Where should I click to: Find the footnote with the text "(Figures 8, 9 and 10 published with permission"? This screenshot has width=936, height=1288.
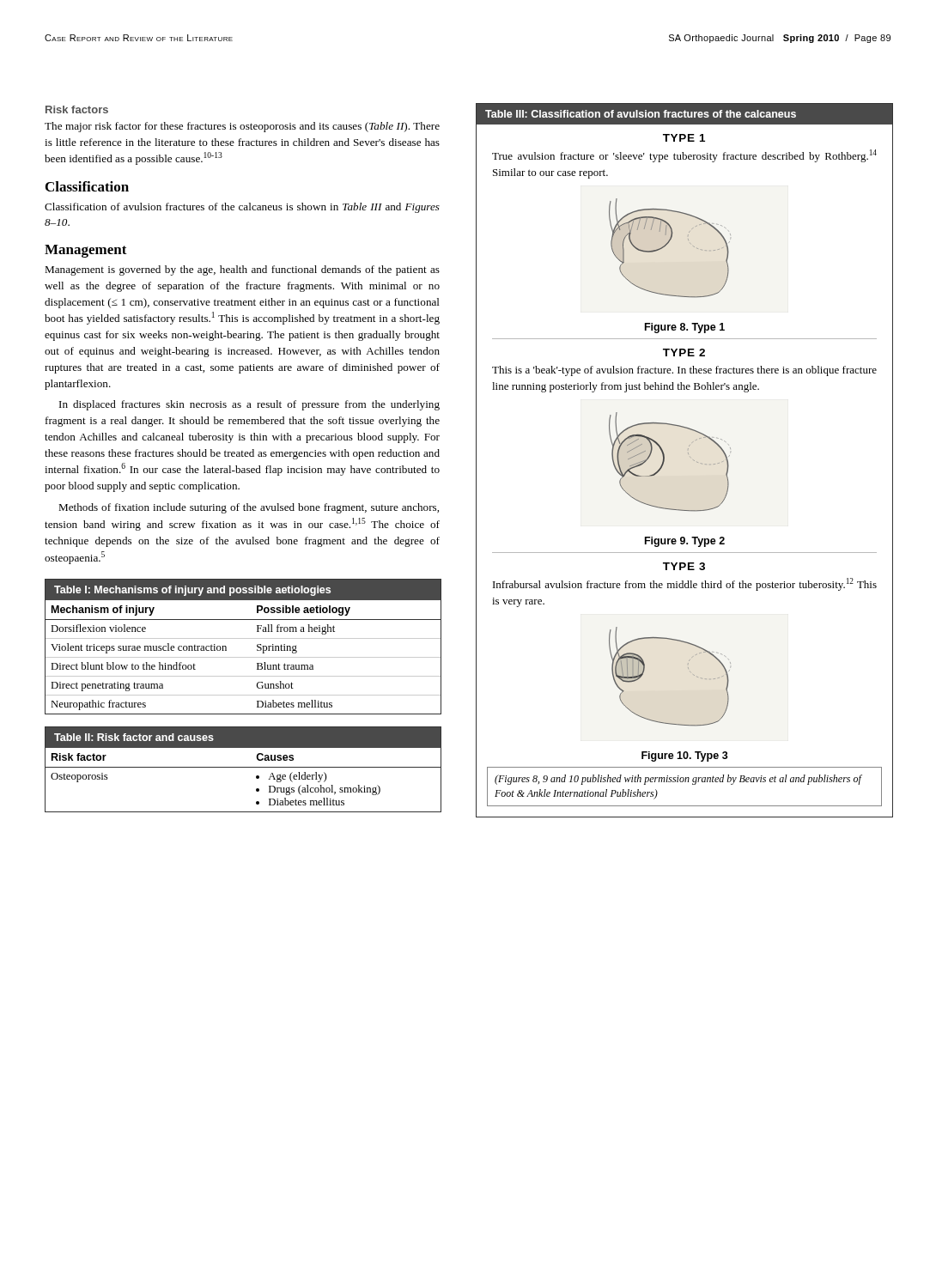pyautogui.click(x=678, y=786)
